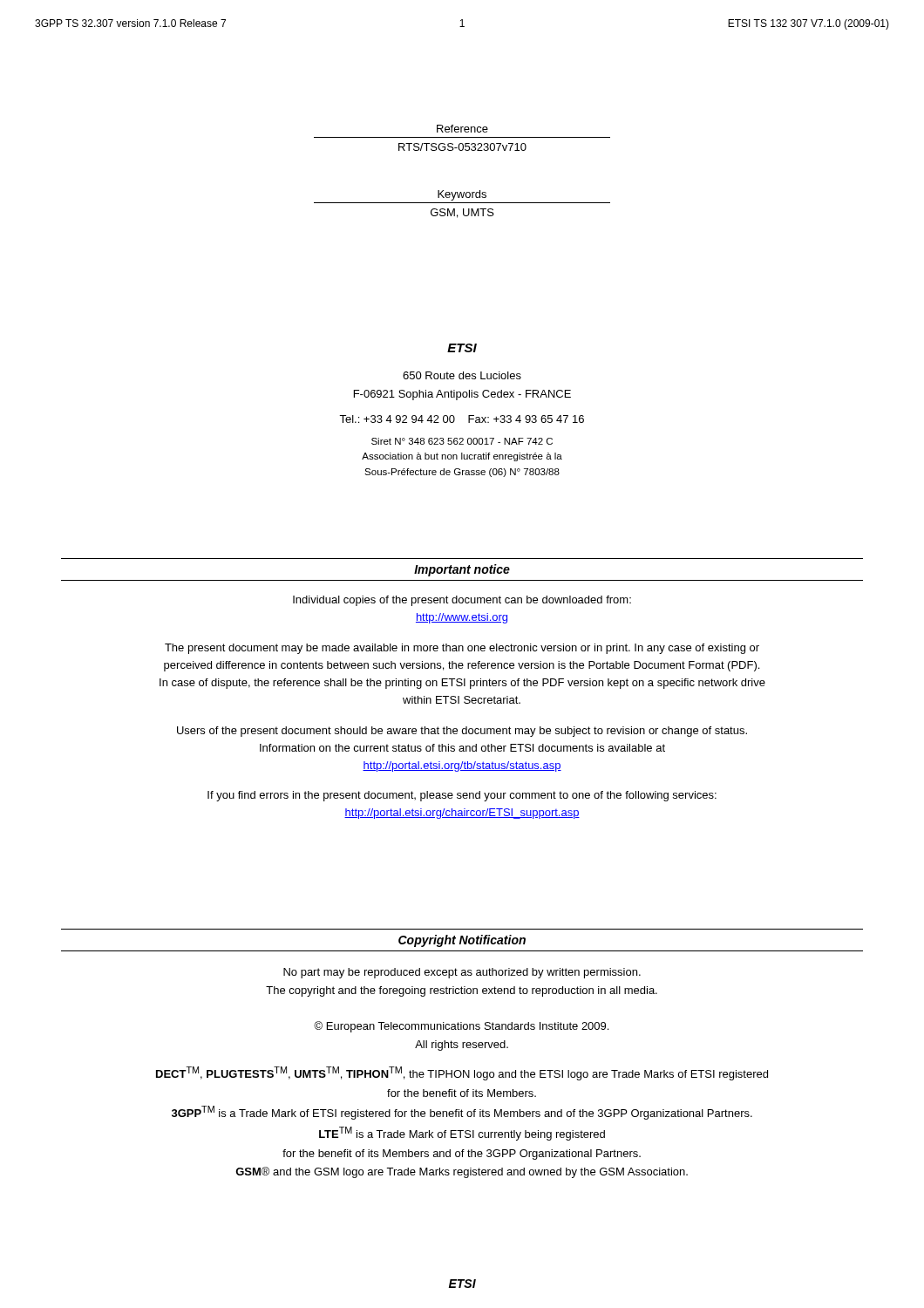Point to the section header beginning "Copyright Notification No part may"
The height and width of the screenshot is (1308, 924).
(462, 1055)
